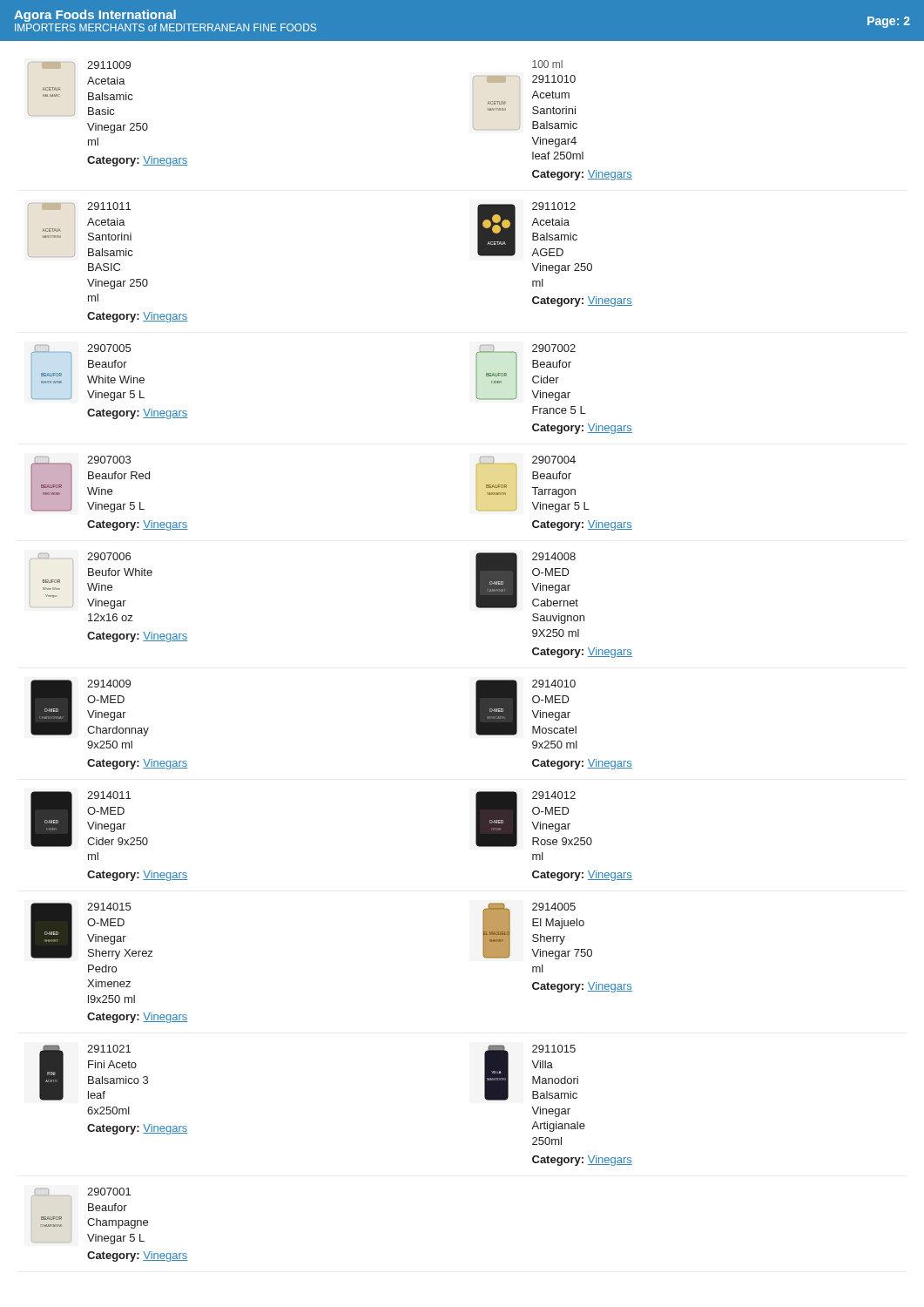Image resolution: width=924 pixels, height=1307 pixels.
Task: Find the list item with the text "FINI ACETO 2911021 Fini AcetoBalsamico 3leaf6x250ml"
Action: (x=94, y=1073)
